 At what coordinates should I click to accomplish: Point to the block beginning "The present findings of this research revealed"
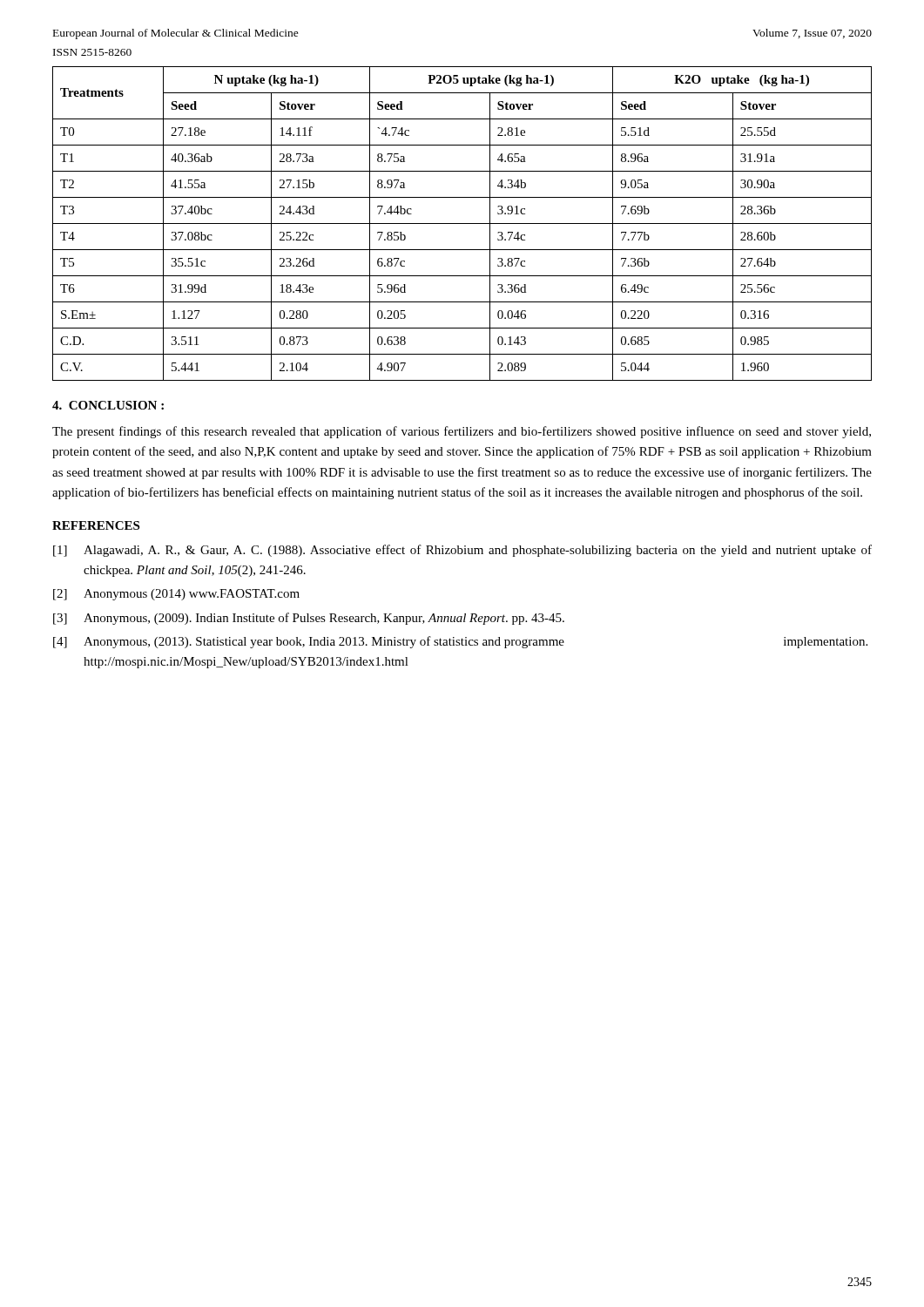click(462, 462)
